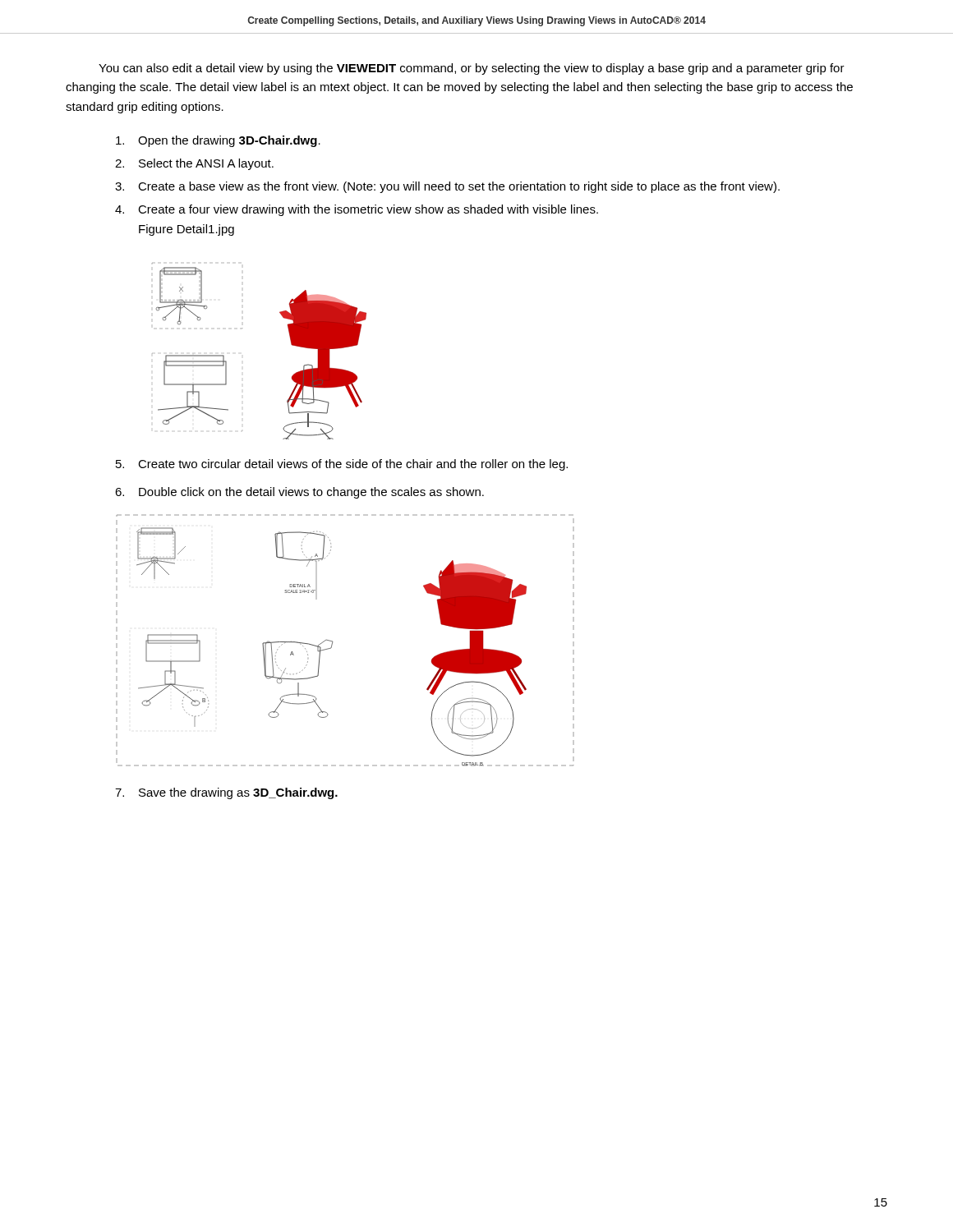Click on the region starting "3. Create a base view as"

pyautogui.click(x=448, y=186)
